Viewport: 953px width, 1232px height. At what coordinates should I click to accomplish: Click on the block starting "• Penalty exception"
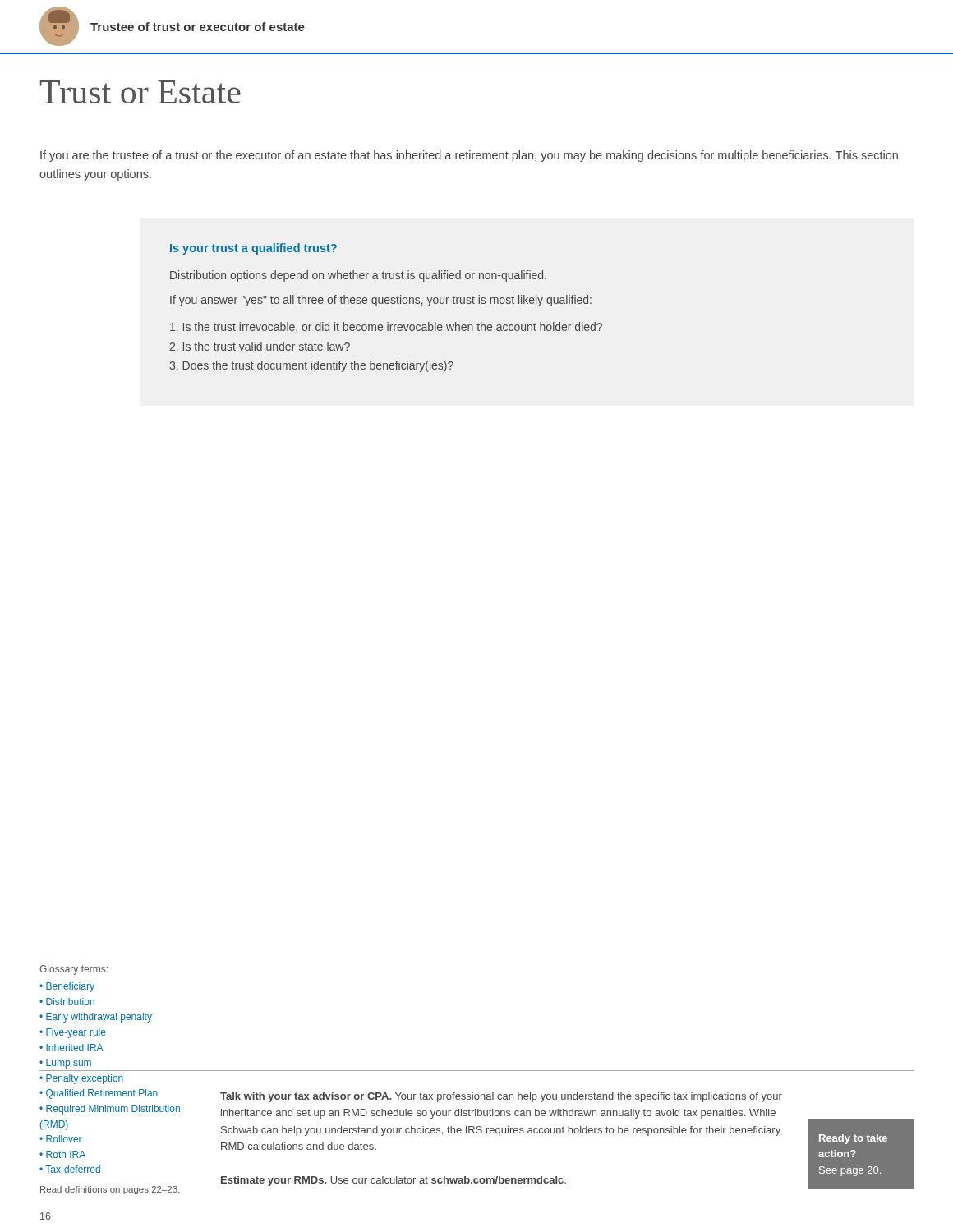point(81,1078)
